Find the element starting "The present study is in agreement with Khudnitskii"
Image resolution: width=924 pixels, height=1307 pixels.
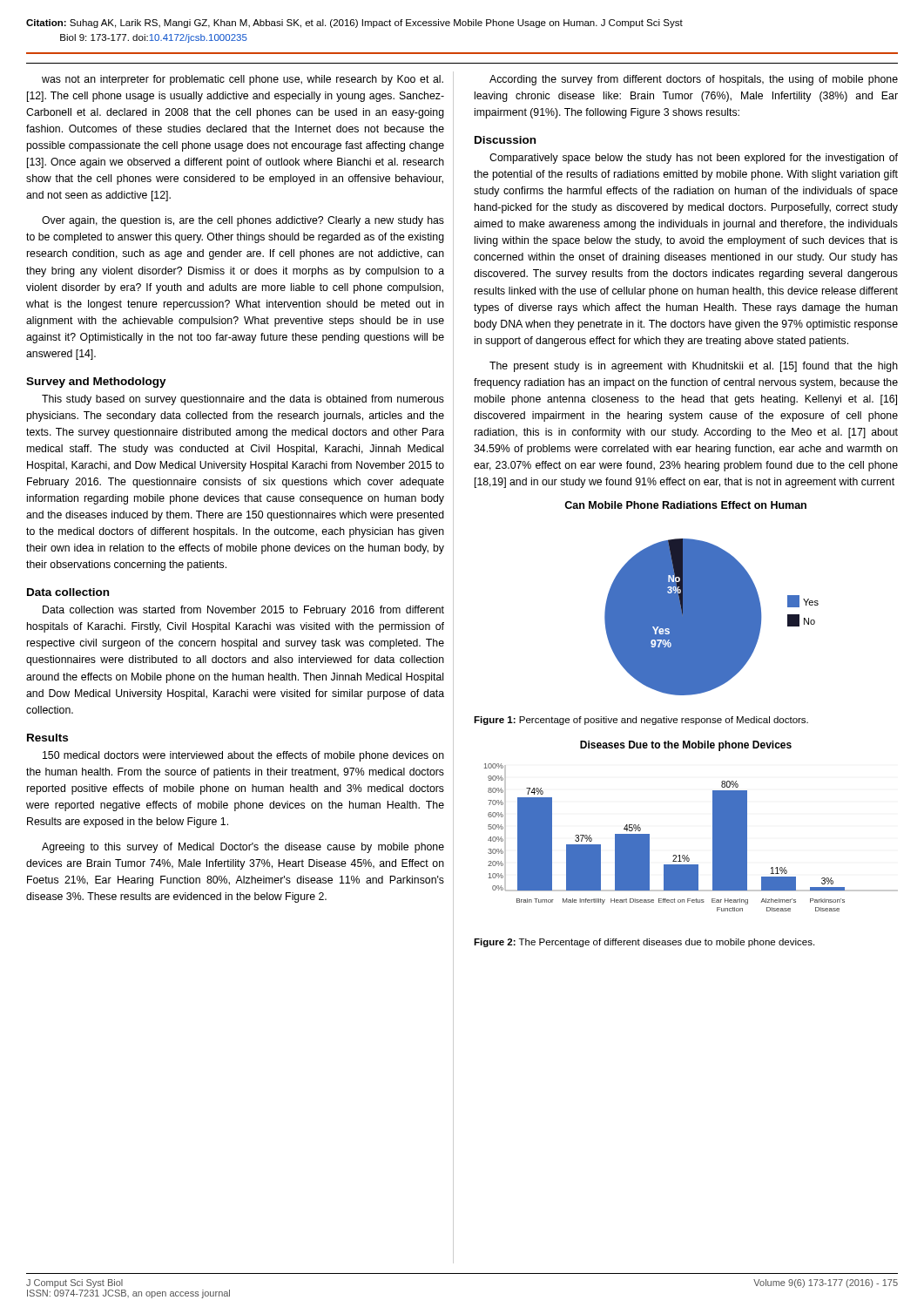point(686,424)
